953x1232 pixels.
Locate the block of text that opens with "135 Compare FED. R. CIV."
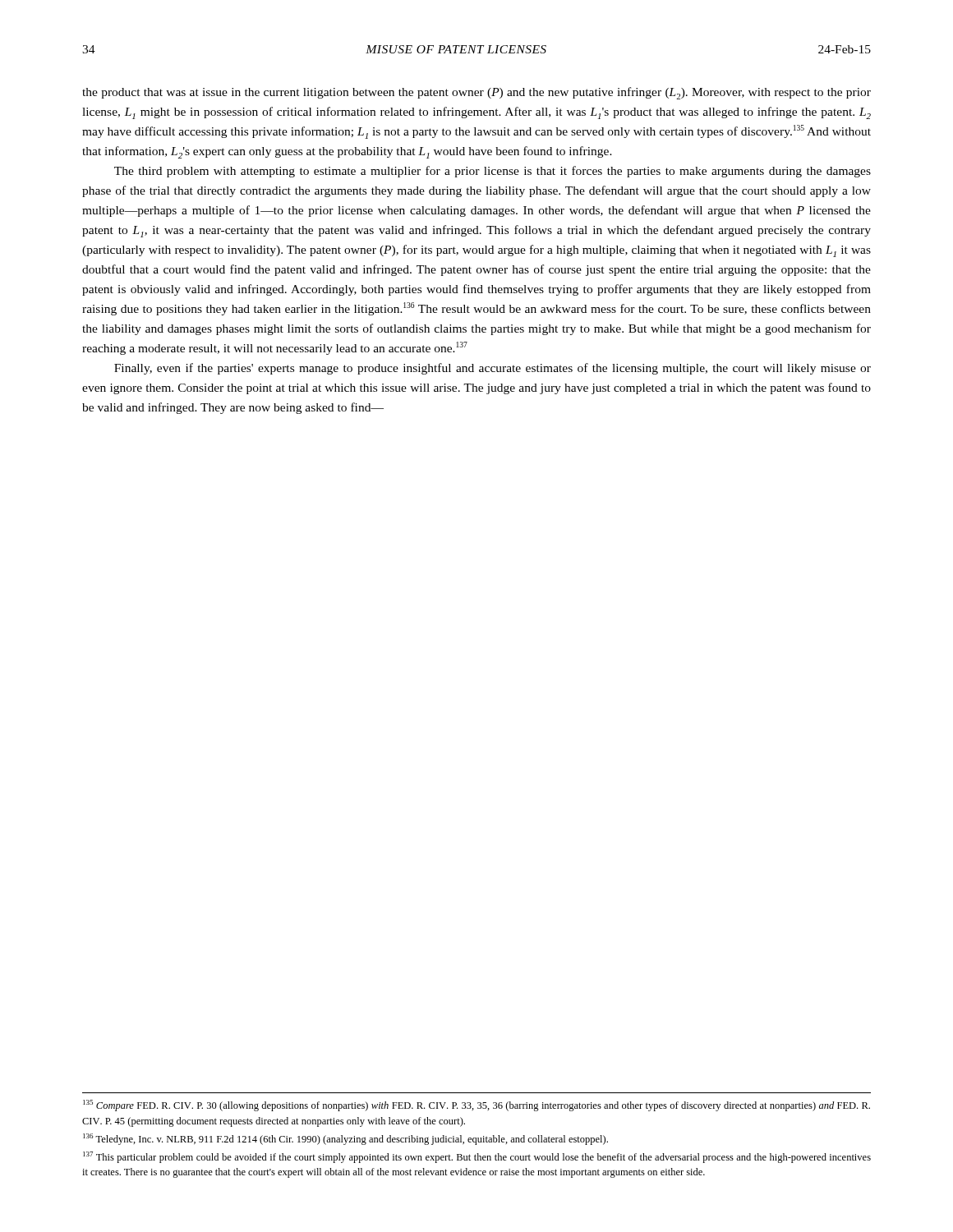(476, 1112)
